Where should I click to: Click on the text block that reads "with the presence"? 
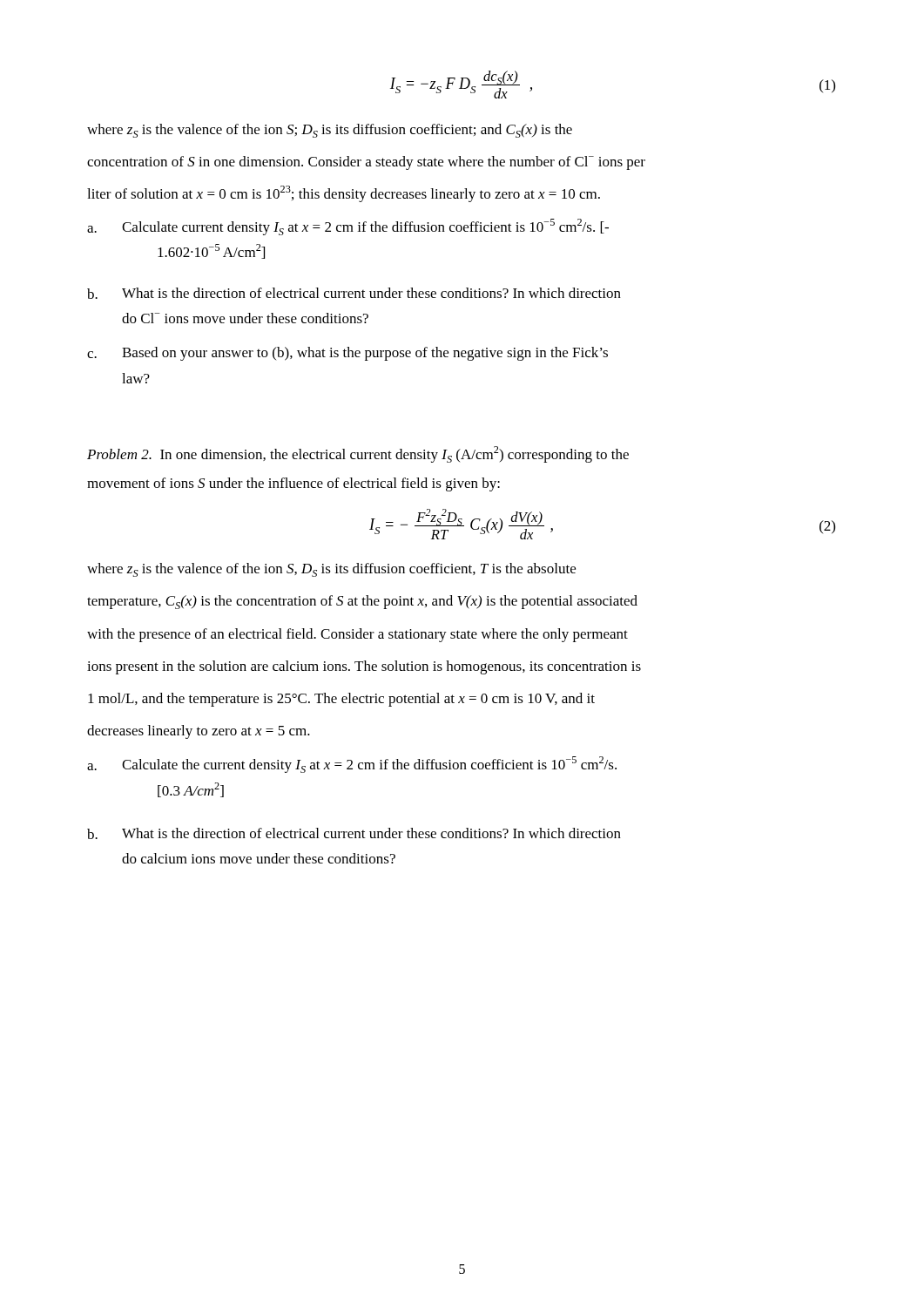(x=357, y=634)
